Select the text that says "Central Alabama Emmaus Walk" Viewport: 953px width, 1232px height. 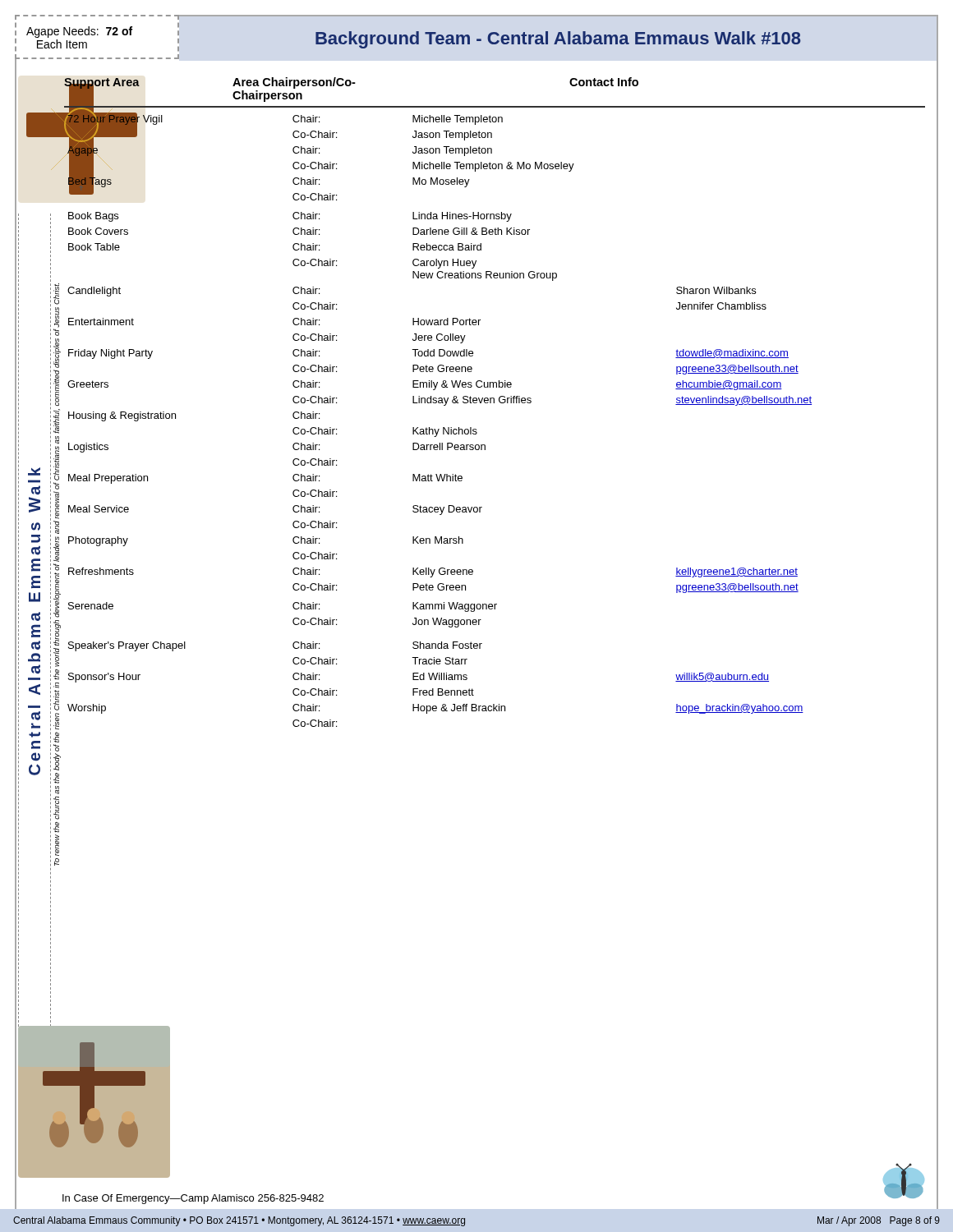click(x=34, y=620)
